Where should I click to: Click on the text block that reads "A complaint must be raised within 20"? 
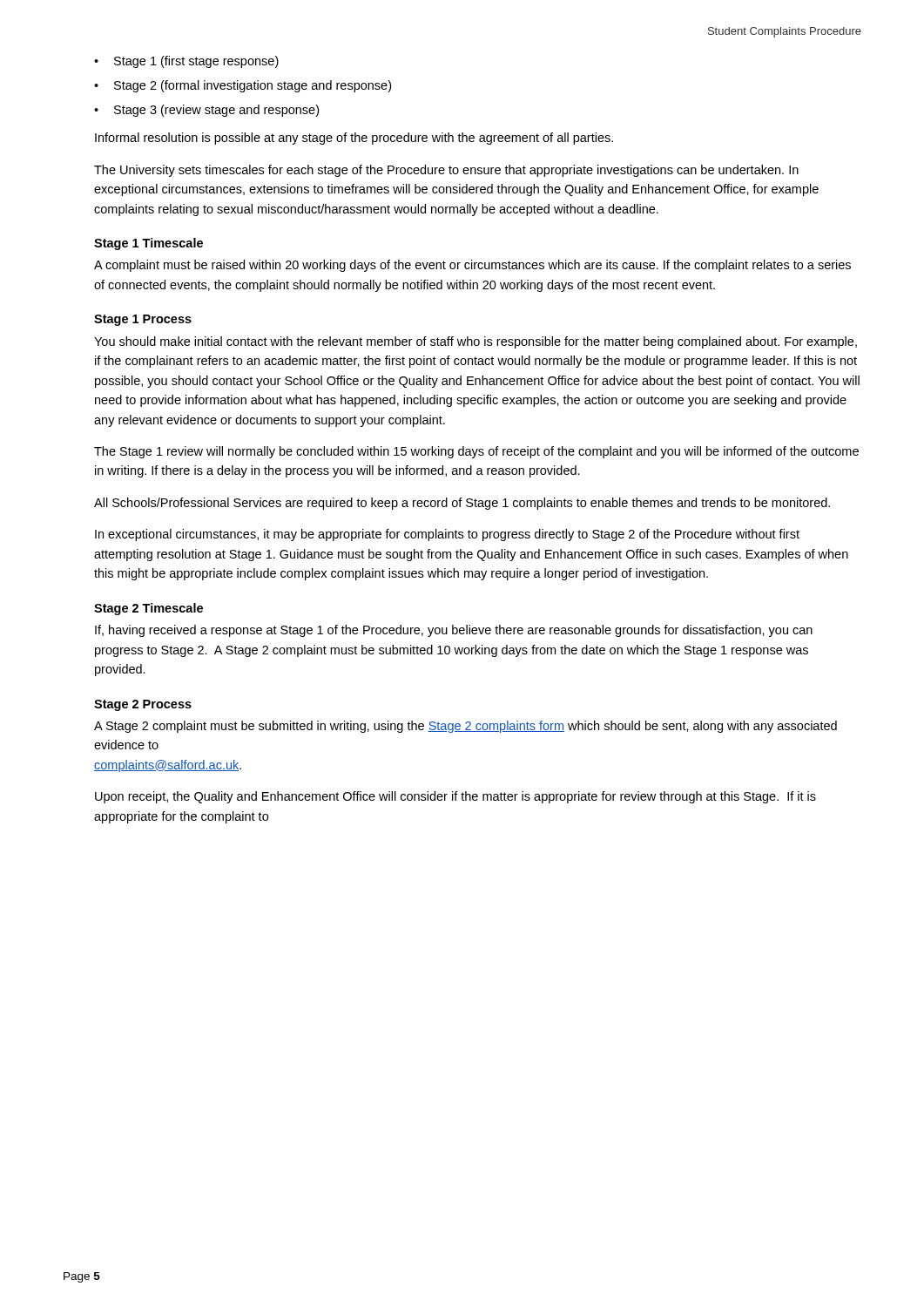(x=473, y=275)
